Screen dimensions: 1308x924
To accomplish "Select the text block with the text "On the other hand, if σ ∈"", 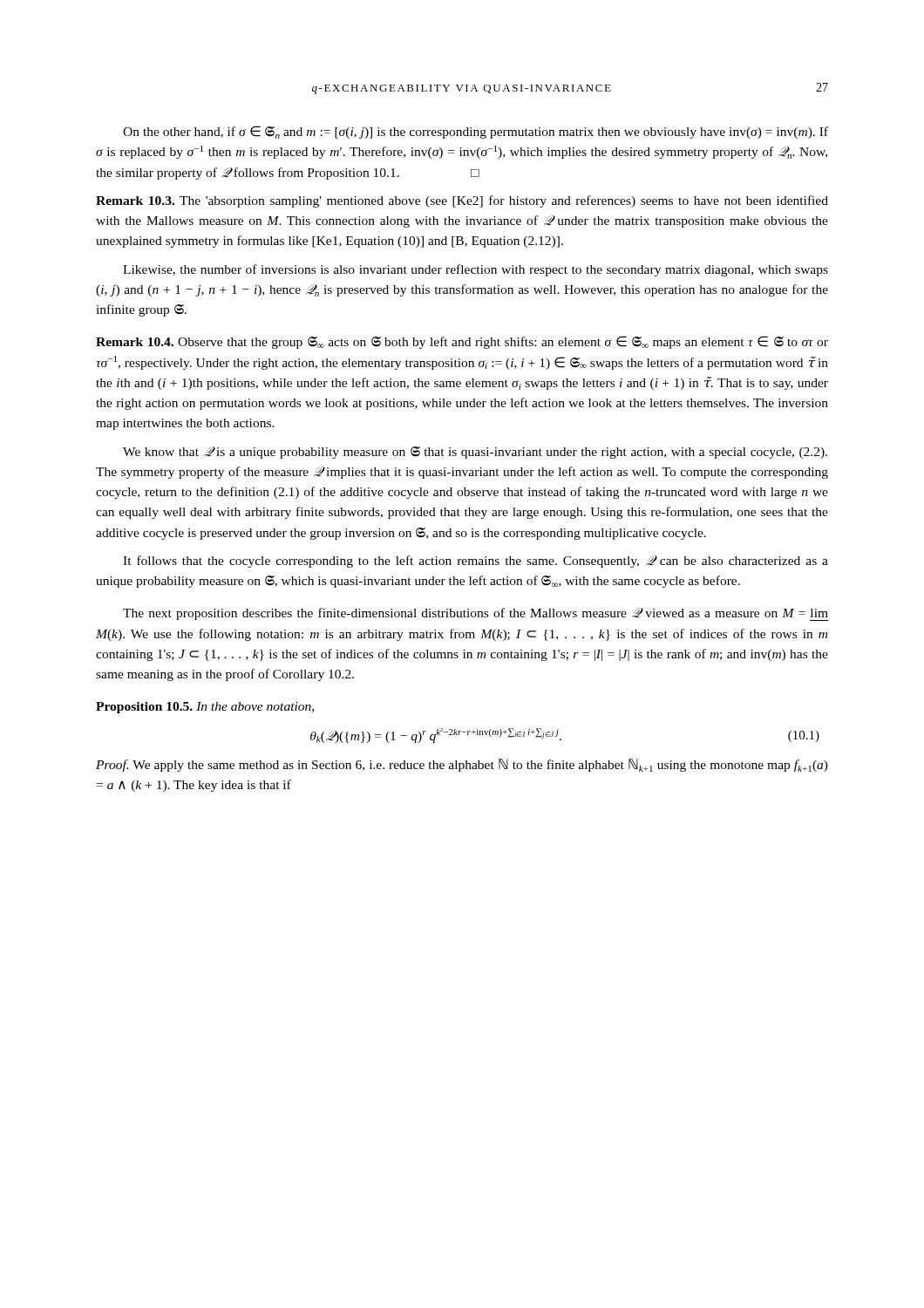I will click(462, 152).
